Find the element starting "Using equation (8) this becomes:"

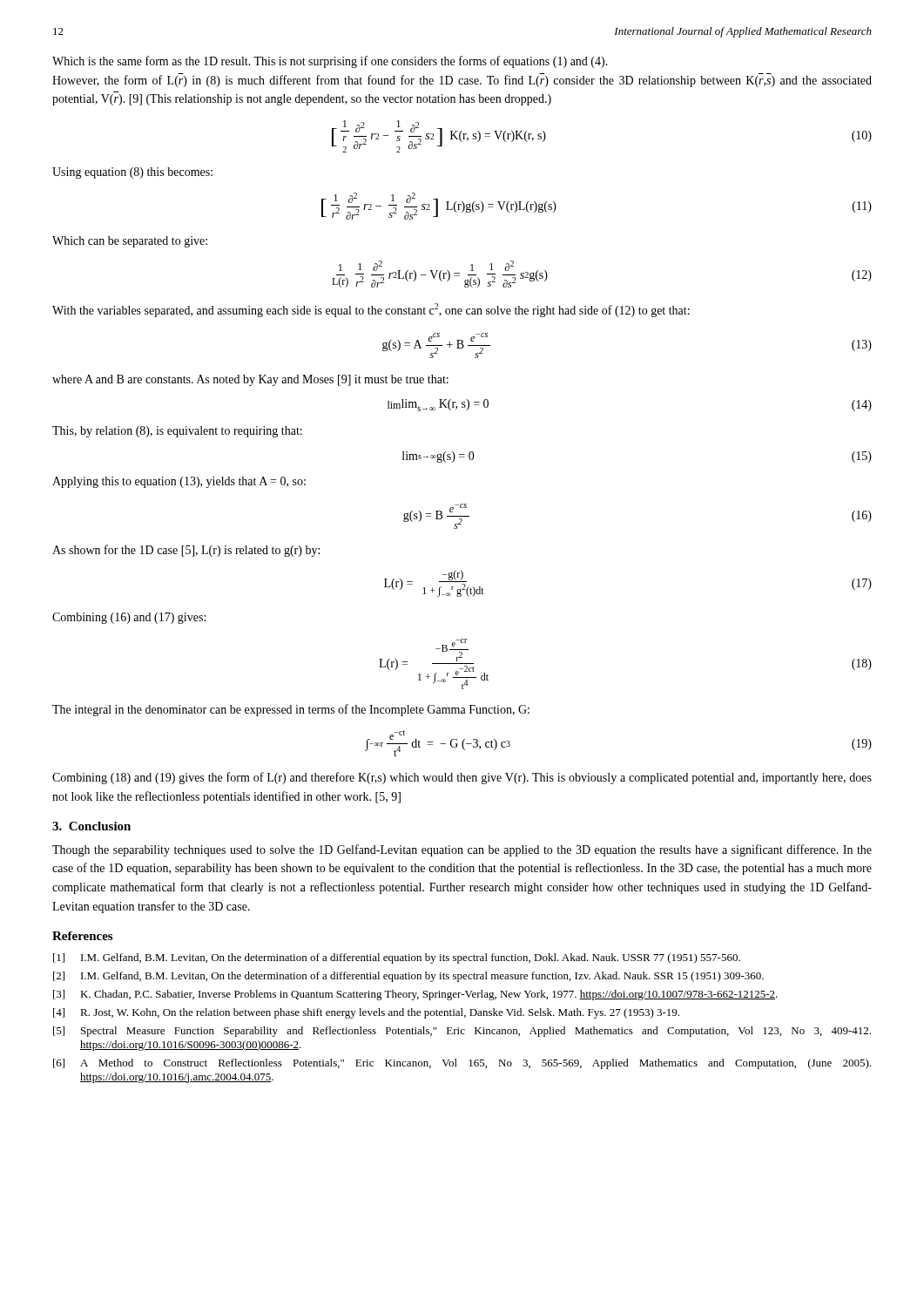[132, 173]
